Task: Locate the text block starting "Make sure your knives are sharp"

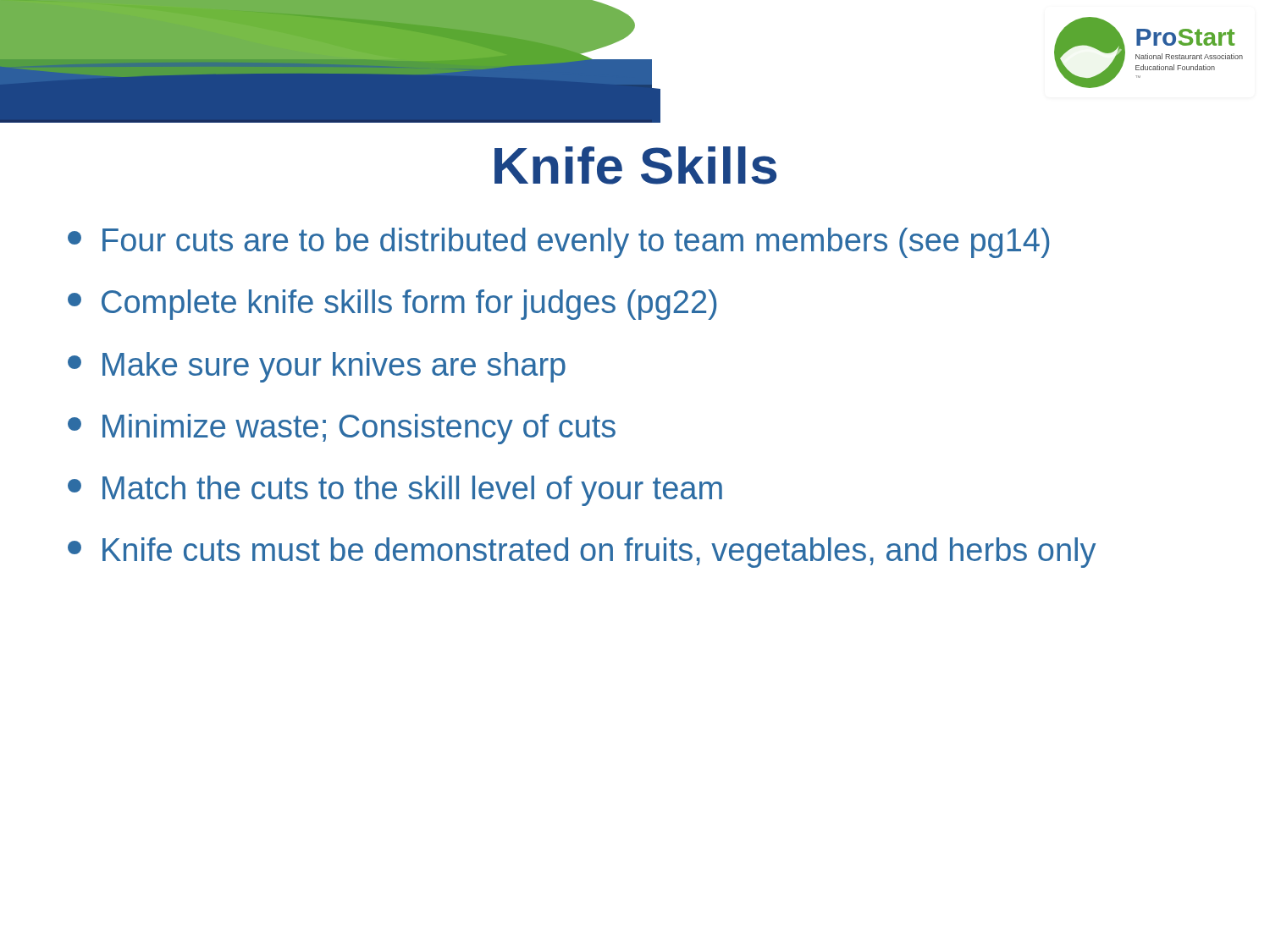Action: pyautogui.click(x=317, y=365)
